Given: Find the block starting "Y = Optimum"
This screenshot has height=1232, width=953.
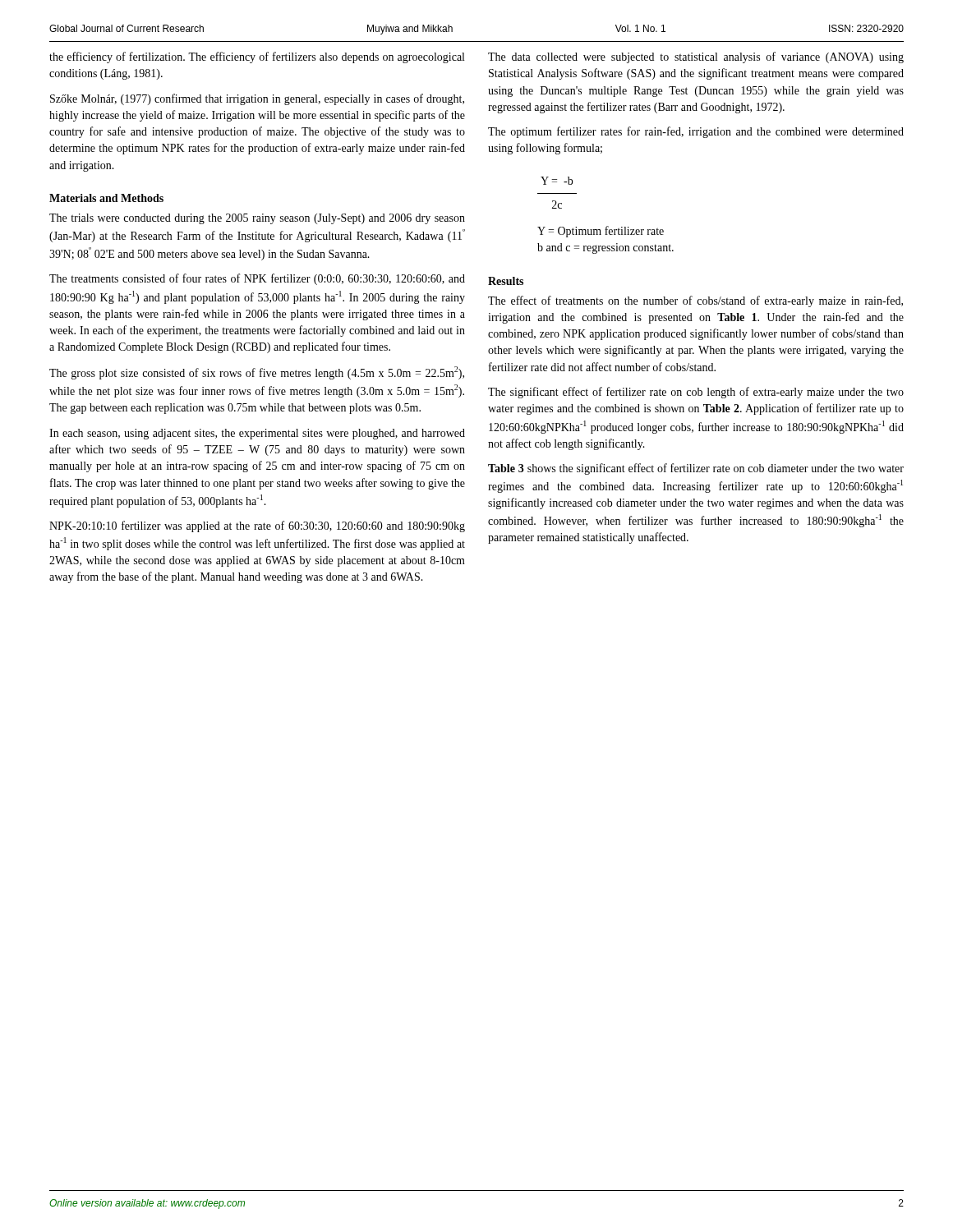Looking at the screenshot, I should point(601,232).
